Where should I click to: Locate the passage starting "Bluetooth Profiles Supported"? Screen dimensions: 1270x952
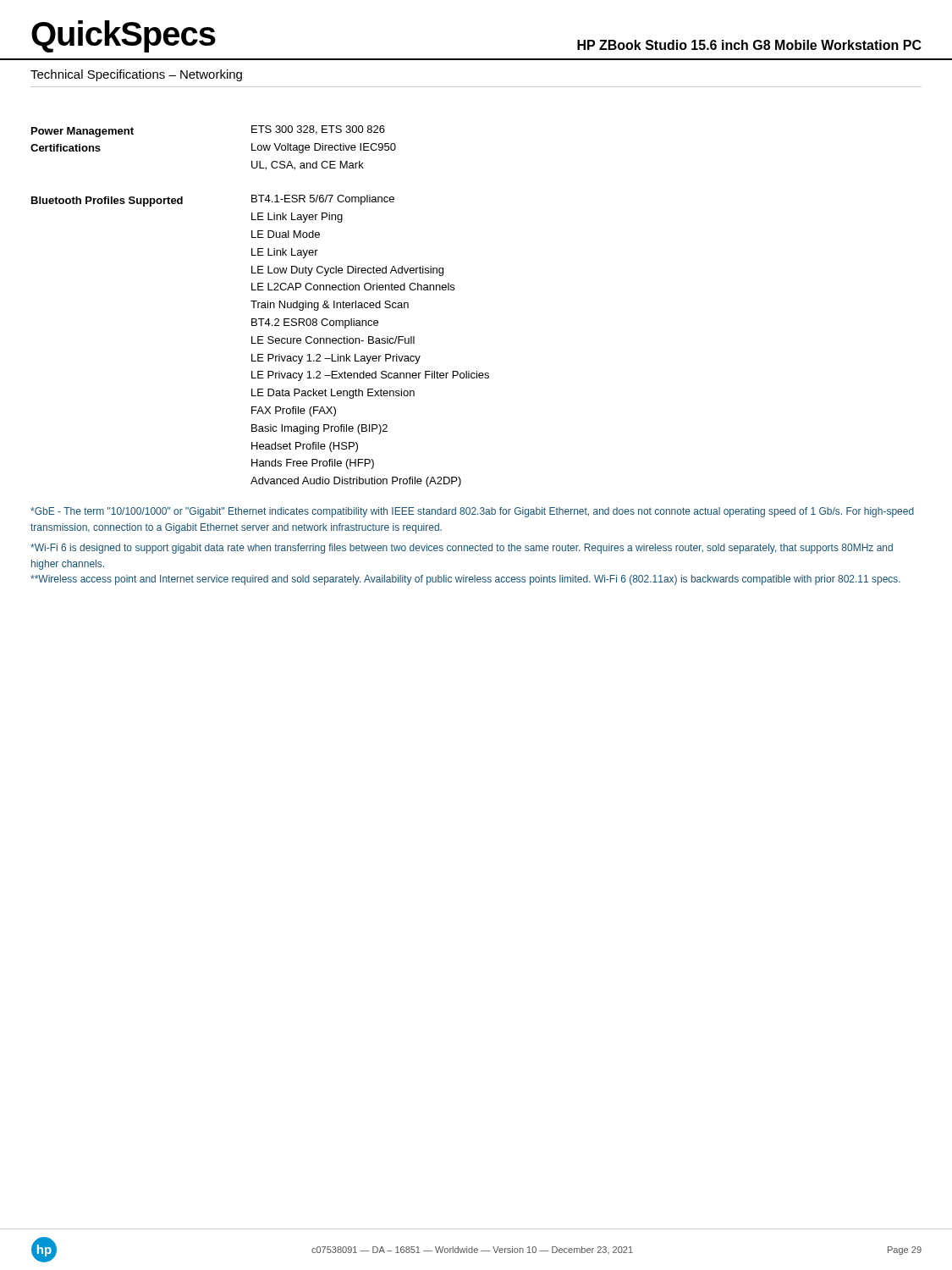click(x=107, y=201)
